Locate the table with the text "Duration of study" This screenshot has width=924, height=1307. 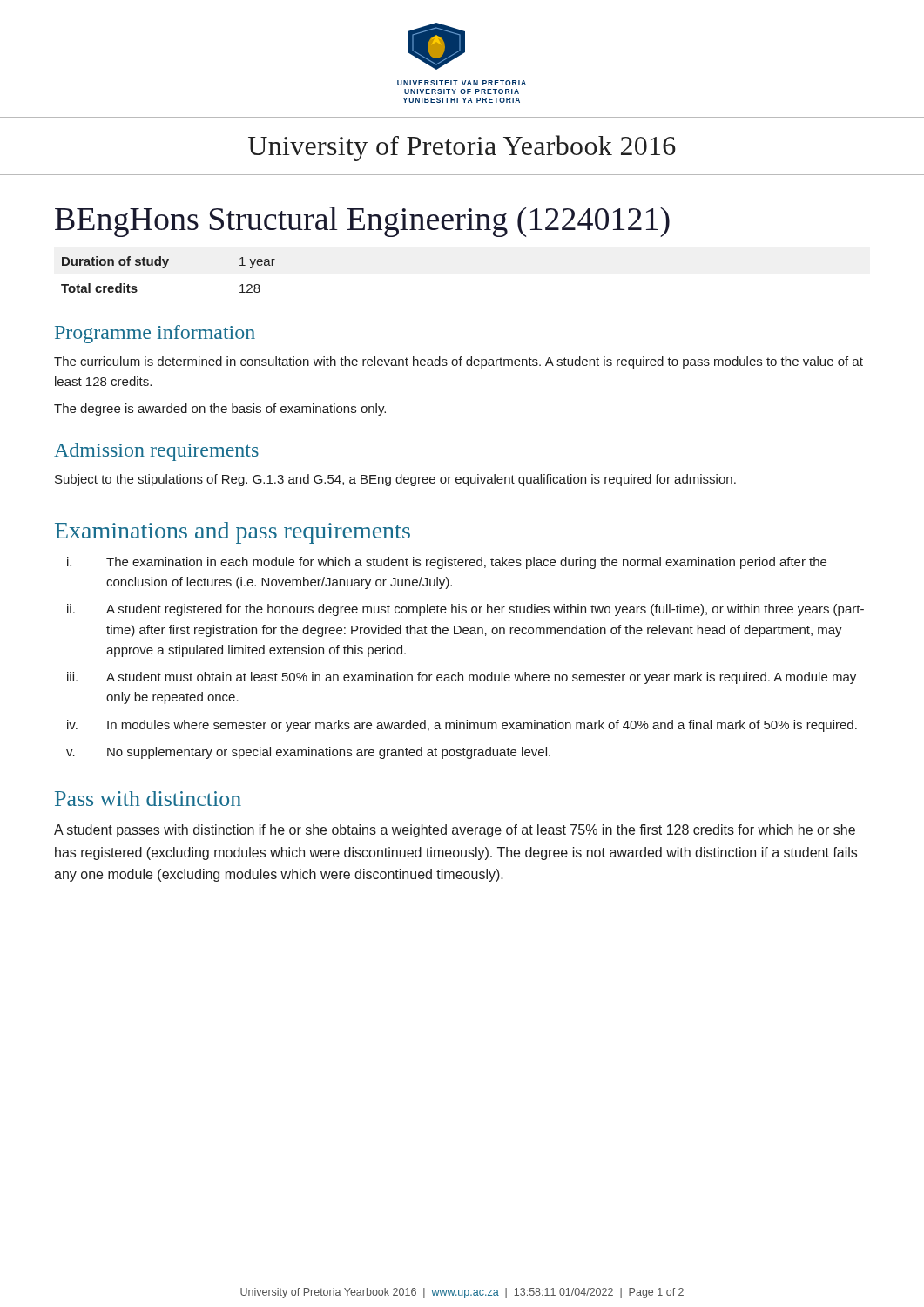coord(462,274)
